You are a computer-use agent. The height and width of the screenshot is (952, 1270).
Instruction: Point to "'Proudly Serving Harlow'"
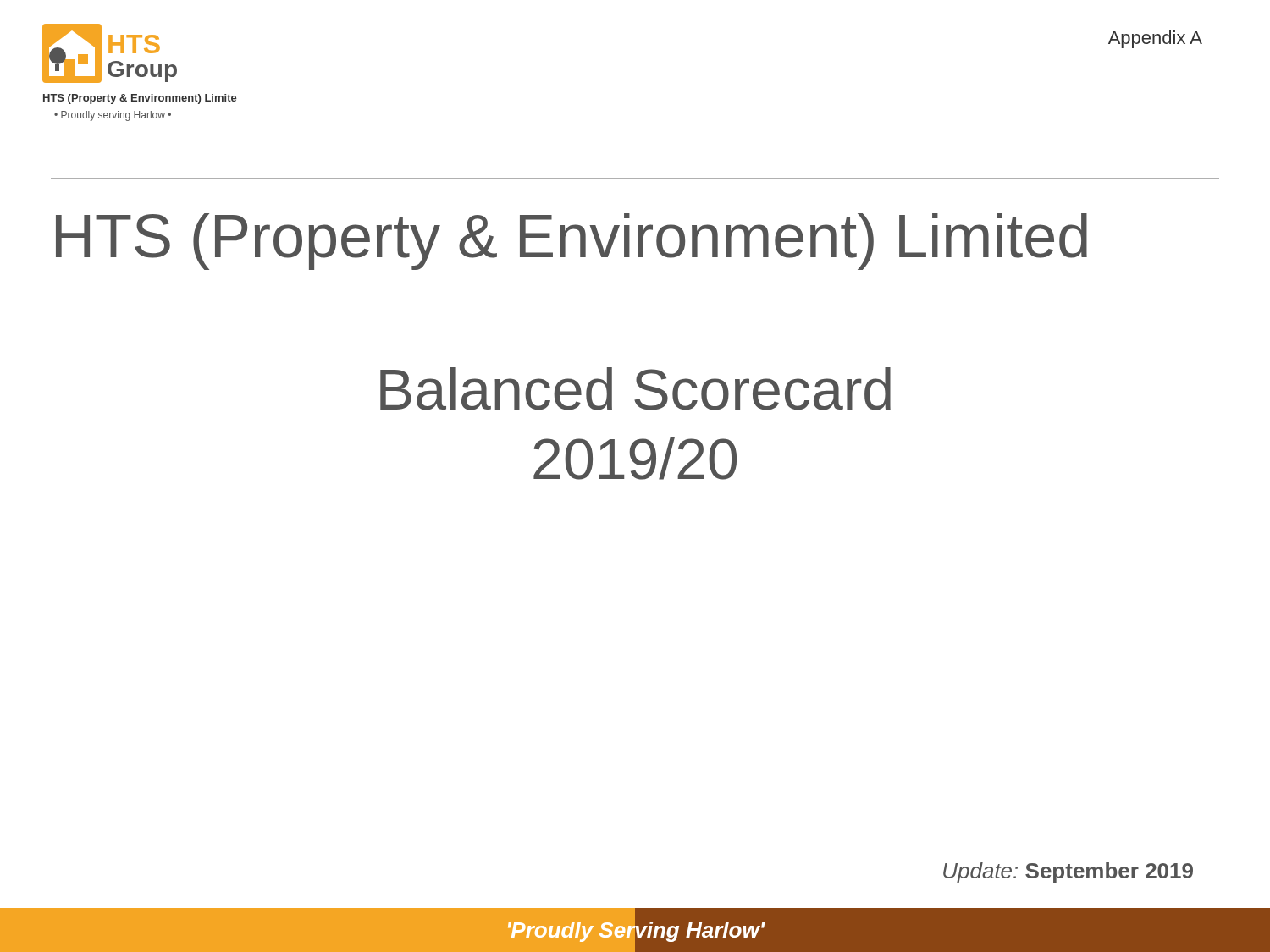click(635, 930)
